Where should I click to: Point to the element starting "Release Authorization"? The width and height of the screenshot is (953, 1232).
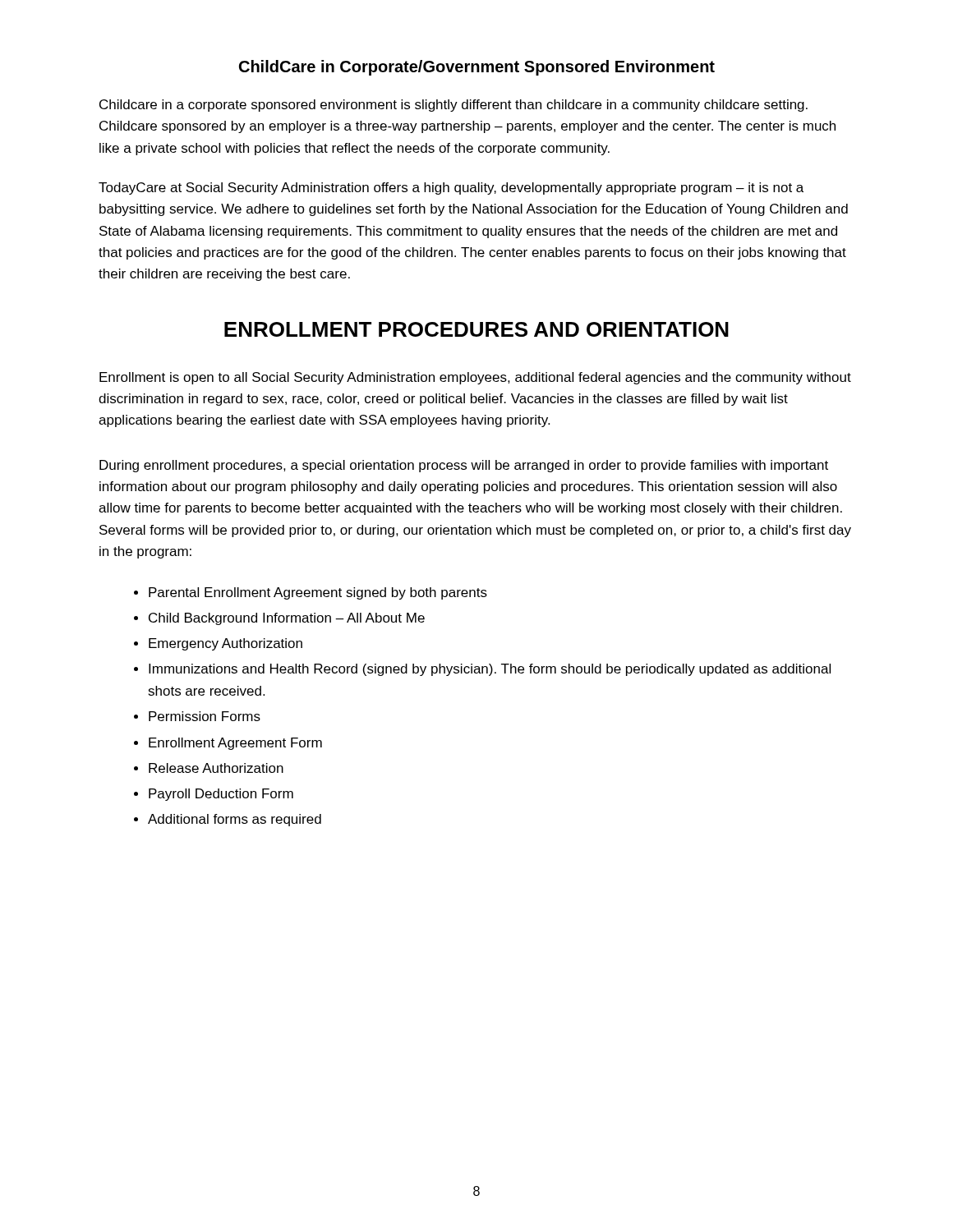pos(216,768)
